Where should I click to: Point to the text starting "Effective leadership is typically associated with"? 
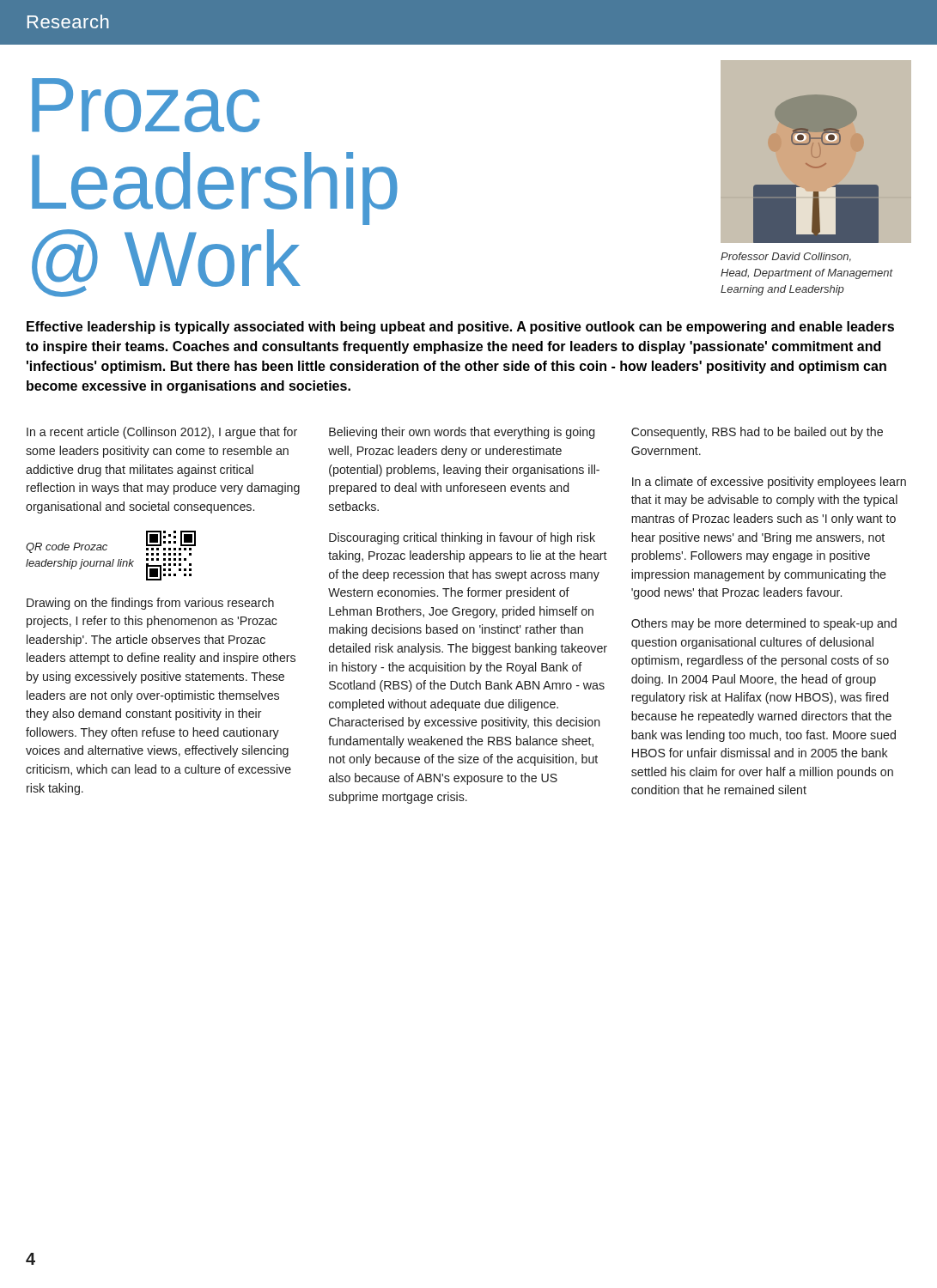coord(460,356)
